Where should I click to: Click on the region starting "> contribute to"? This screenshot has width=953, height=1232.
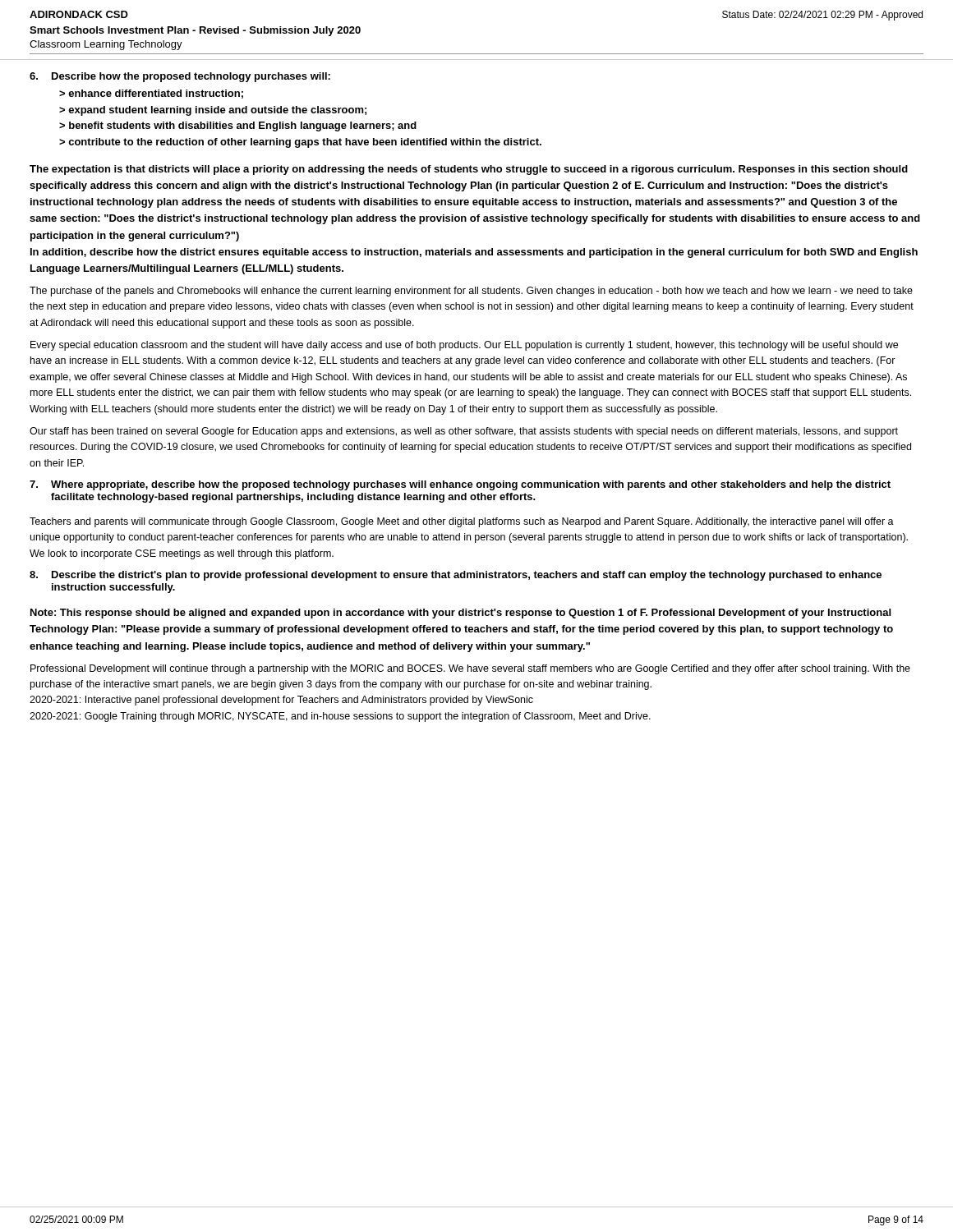pyautogui.click(x=301, y=141)
